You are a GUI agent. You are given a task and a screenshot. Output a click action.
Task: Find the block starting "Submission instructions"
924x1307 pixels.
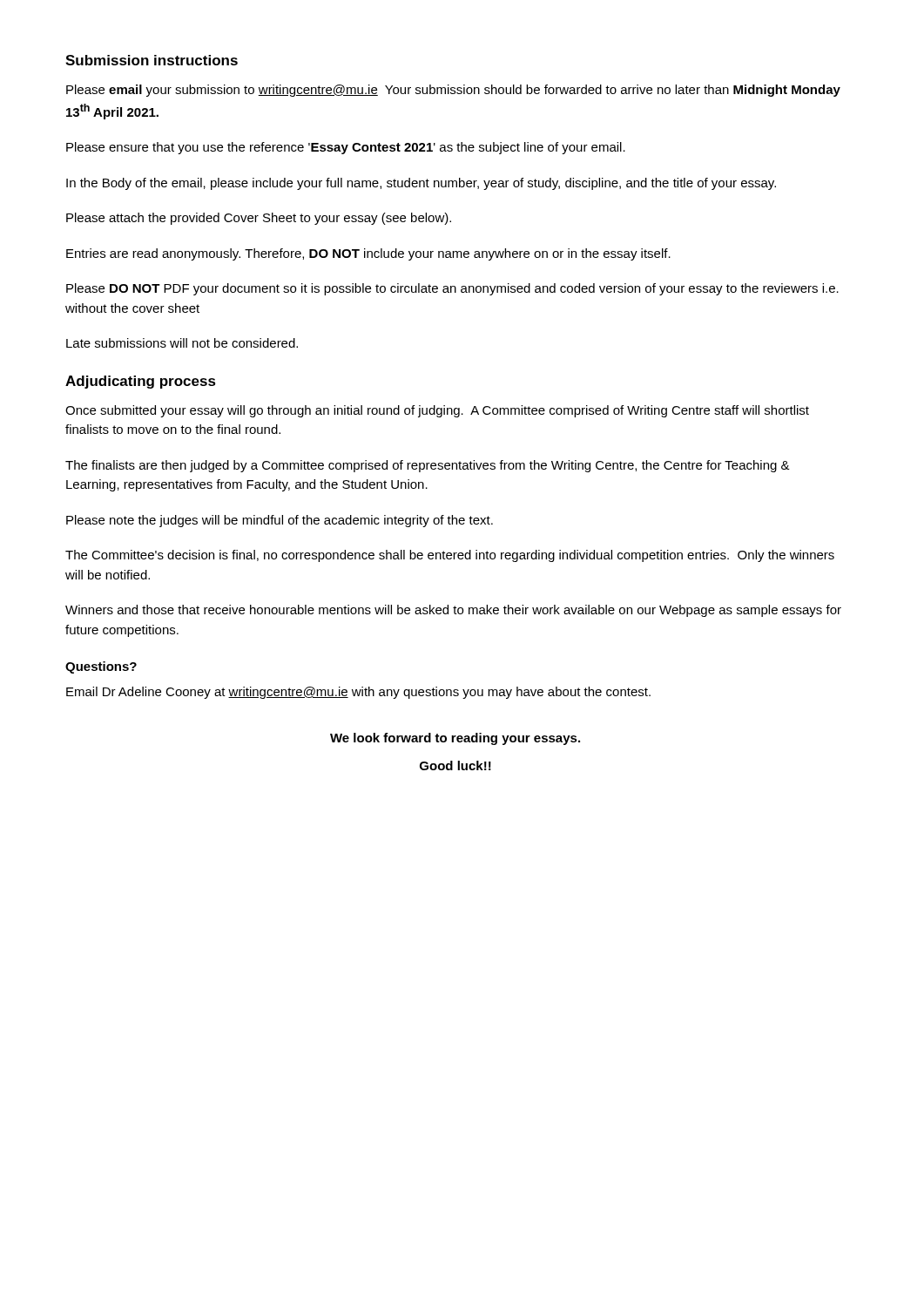152,61
